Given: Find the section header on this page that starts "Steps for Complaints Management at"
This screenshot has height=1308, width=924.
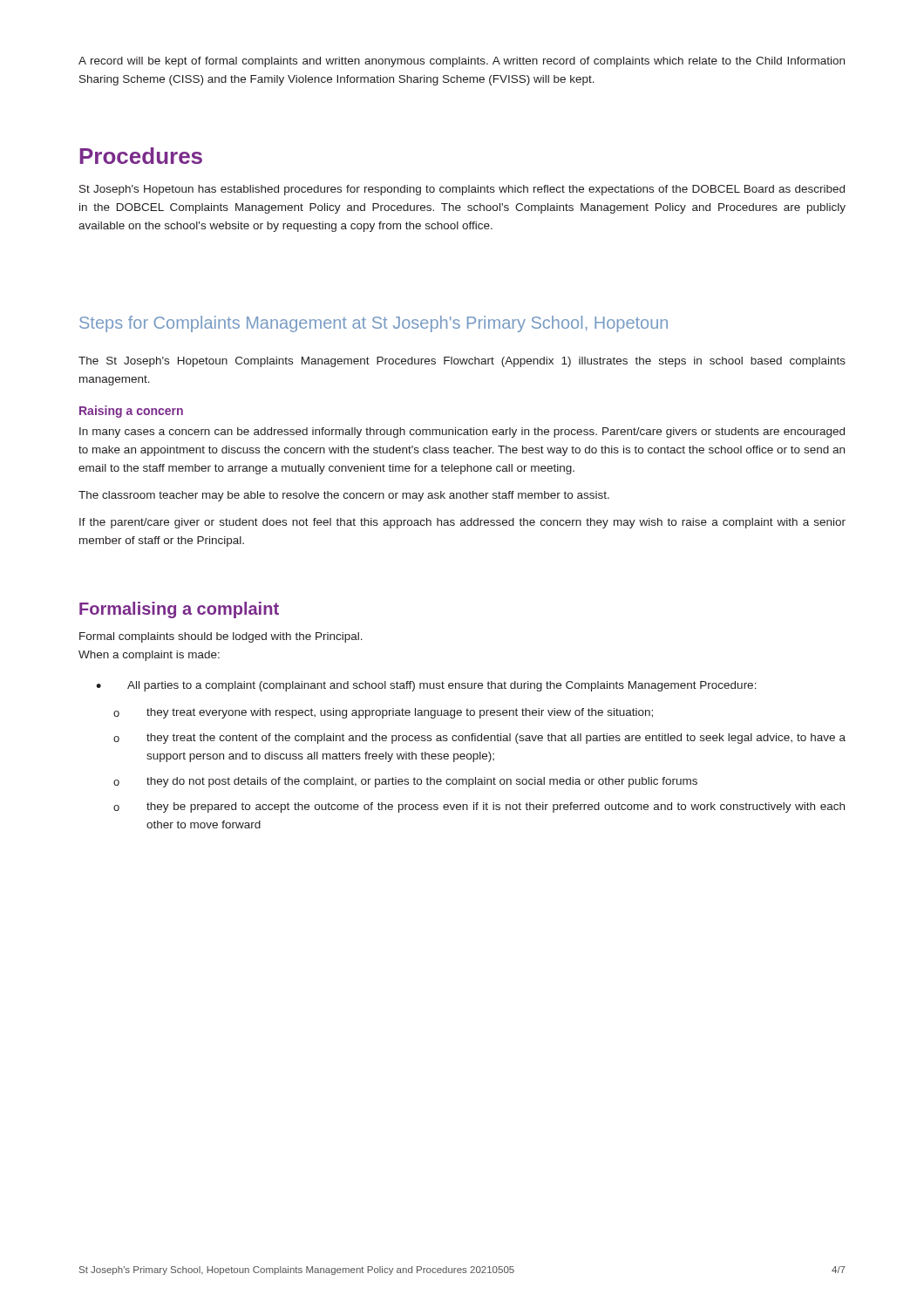Looking at the screenshot, I should (x=374, y=322).
